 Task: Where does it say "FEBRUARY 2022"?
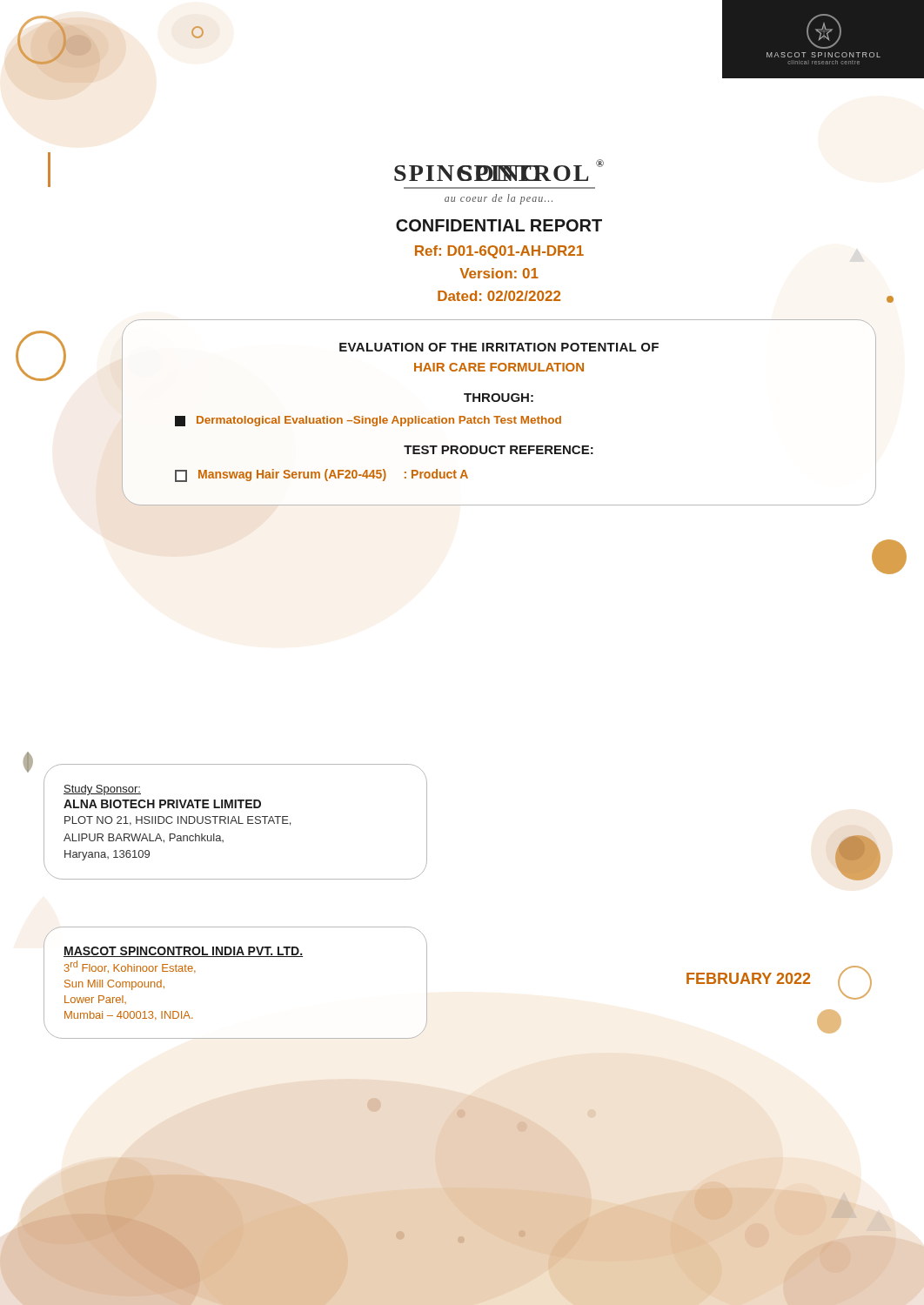[748, 979]
